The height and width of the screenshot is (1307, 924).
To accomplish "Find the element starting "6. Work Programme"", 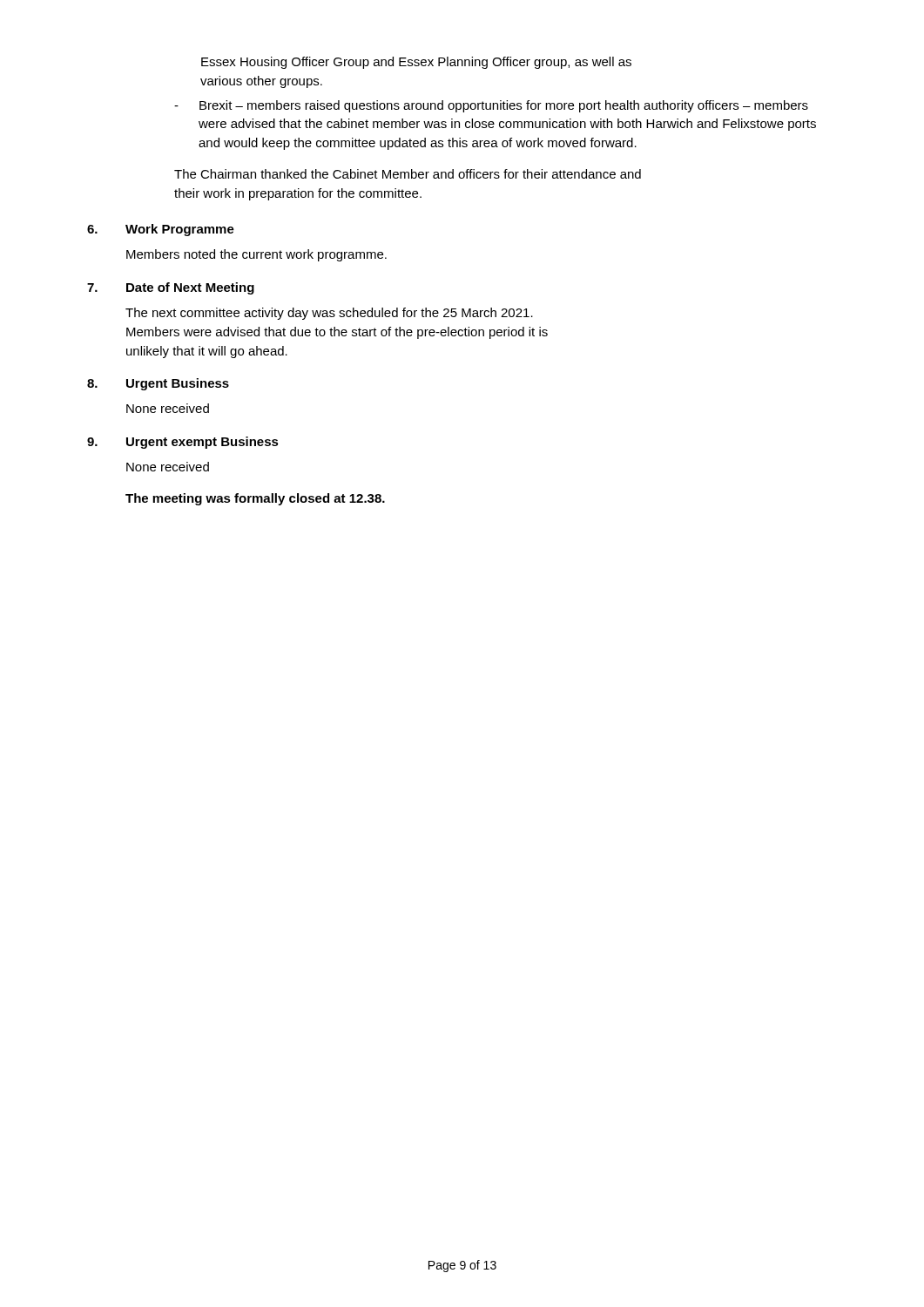I will point(161,229).
